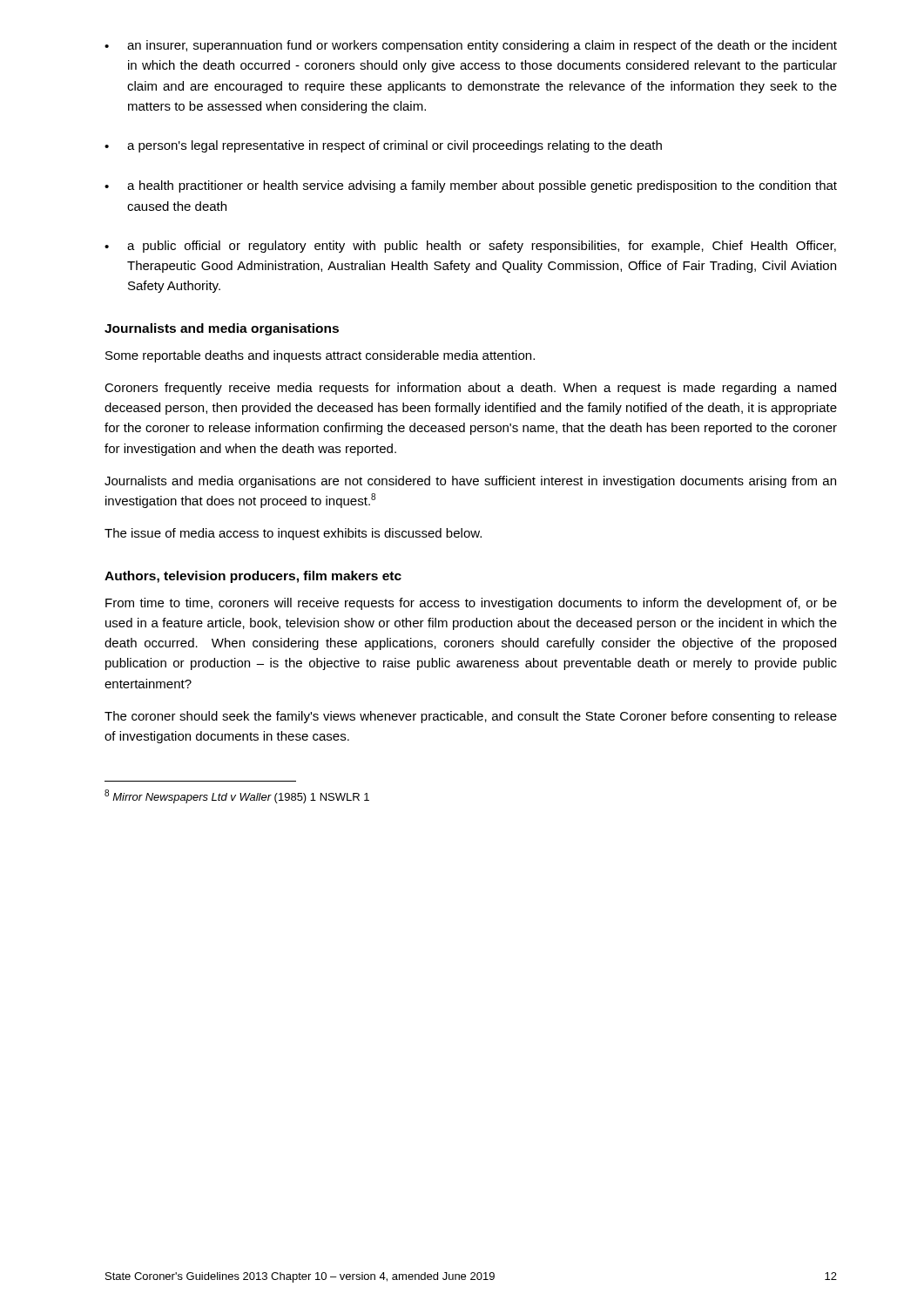
Task: Locate the section header containing "Authors, television producers, film"
Action: click(x=253, y=575)
